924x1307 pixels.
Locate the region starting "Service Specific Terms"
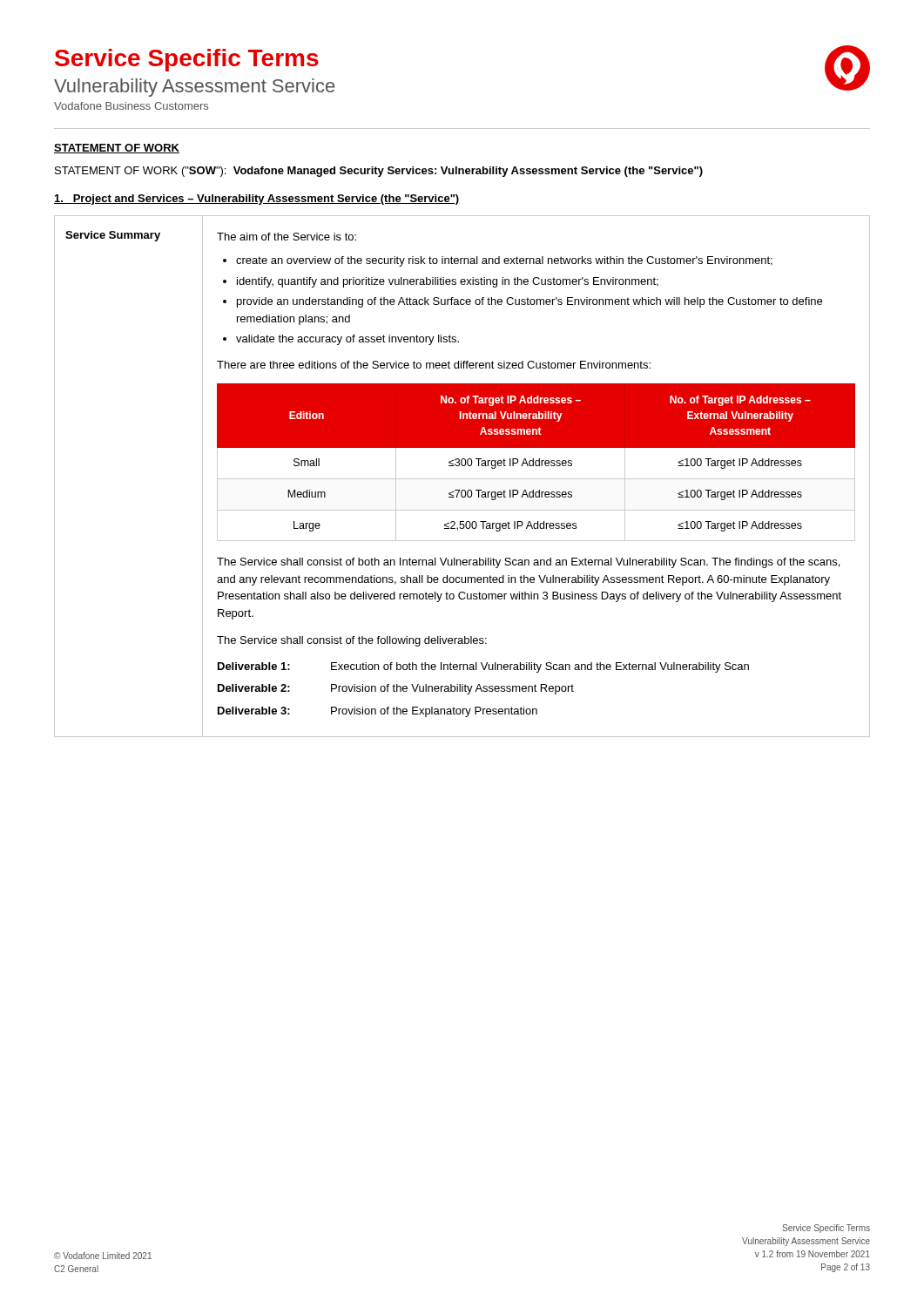pos(187,58)
